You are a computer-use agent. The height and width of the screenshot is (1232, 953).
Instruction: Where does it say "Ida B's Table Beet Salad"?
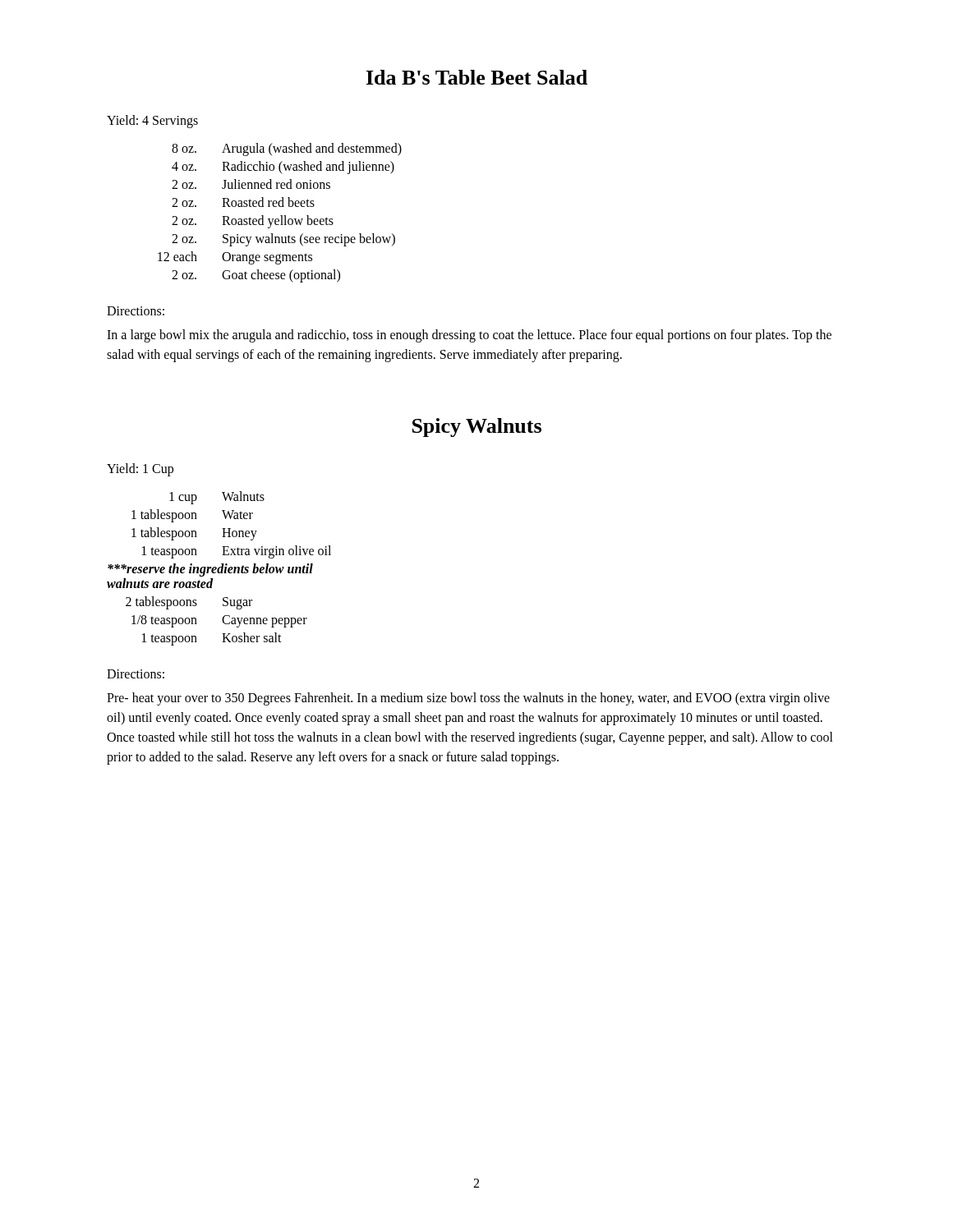(x=476, y=78)
